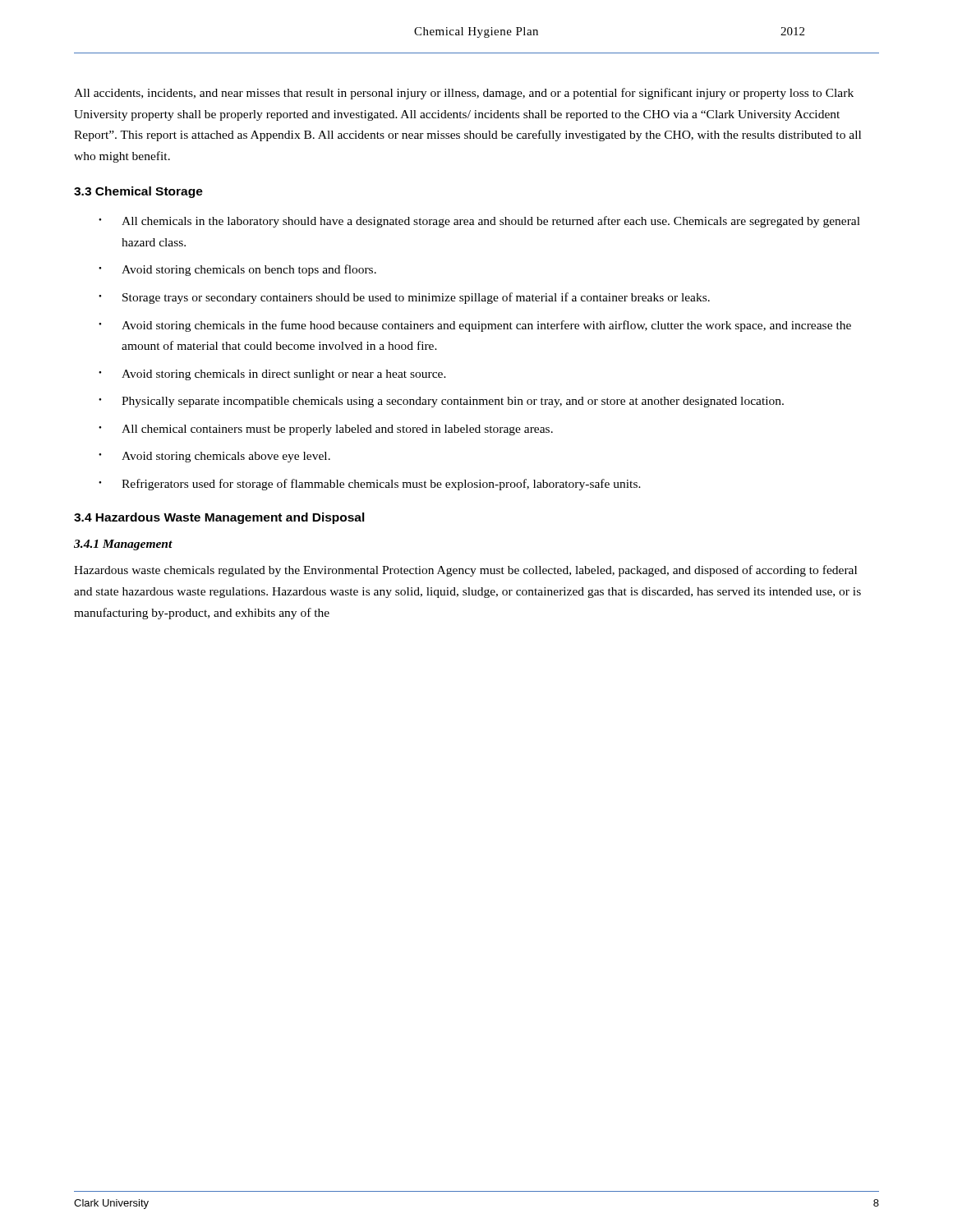
Task: Point to the text starting "3.3 Chemical Storage"
Action: click(138, 191)
